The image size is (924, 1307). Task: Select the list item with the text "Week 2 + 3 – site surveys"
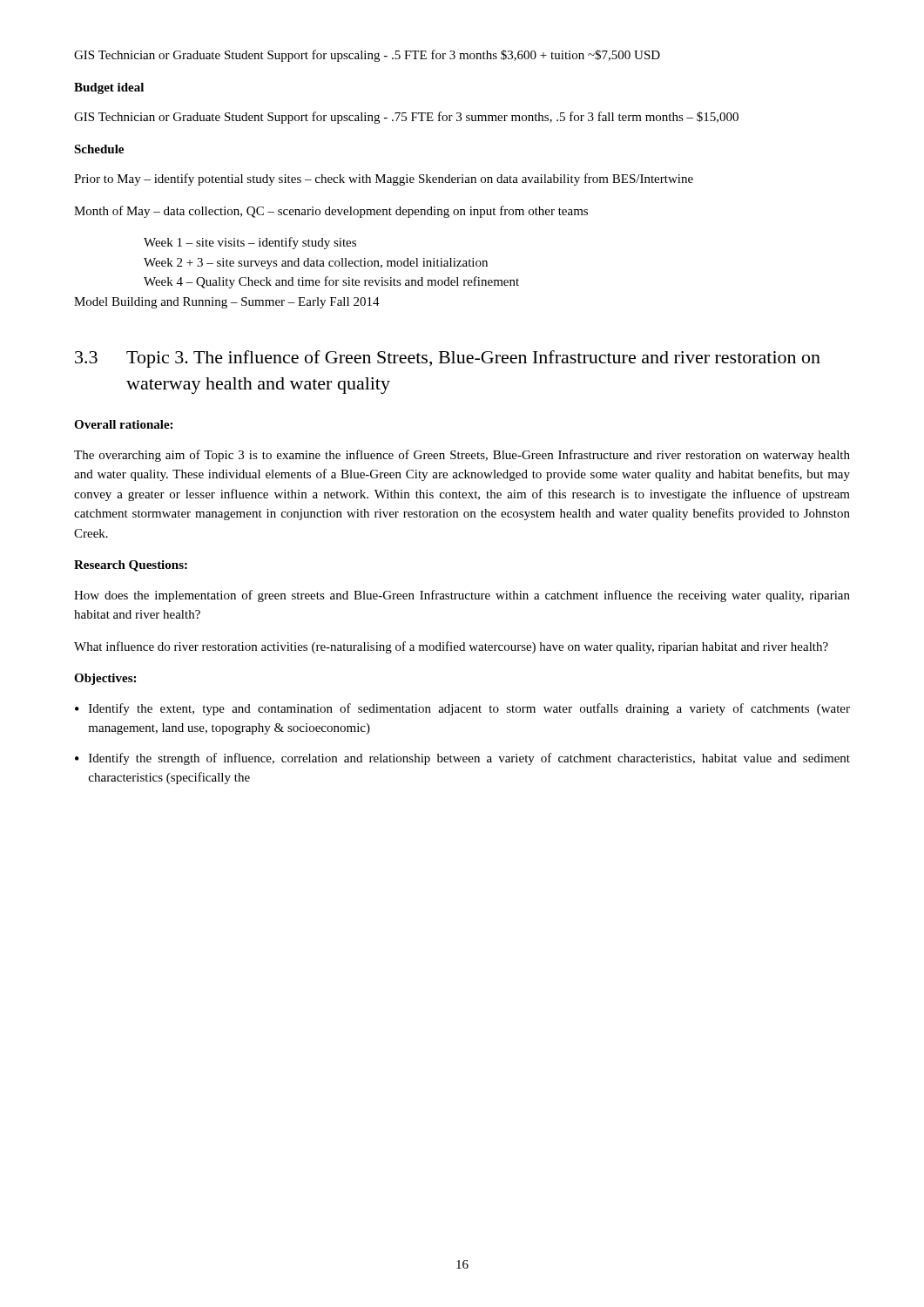[x=497, y=262]
